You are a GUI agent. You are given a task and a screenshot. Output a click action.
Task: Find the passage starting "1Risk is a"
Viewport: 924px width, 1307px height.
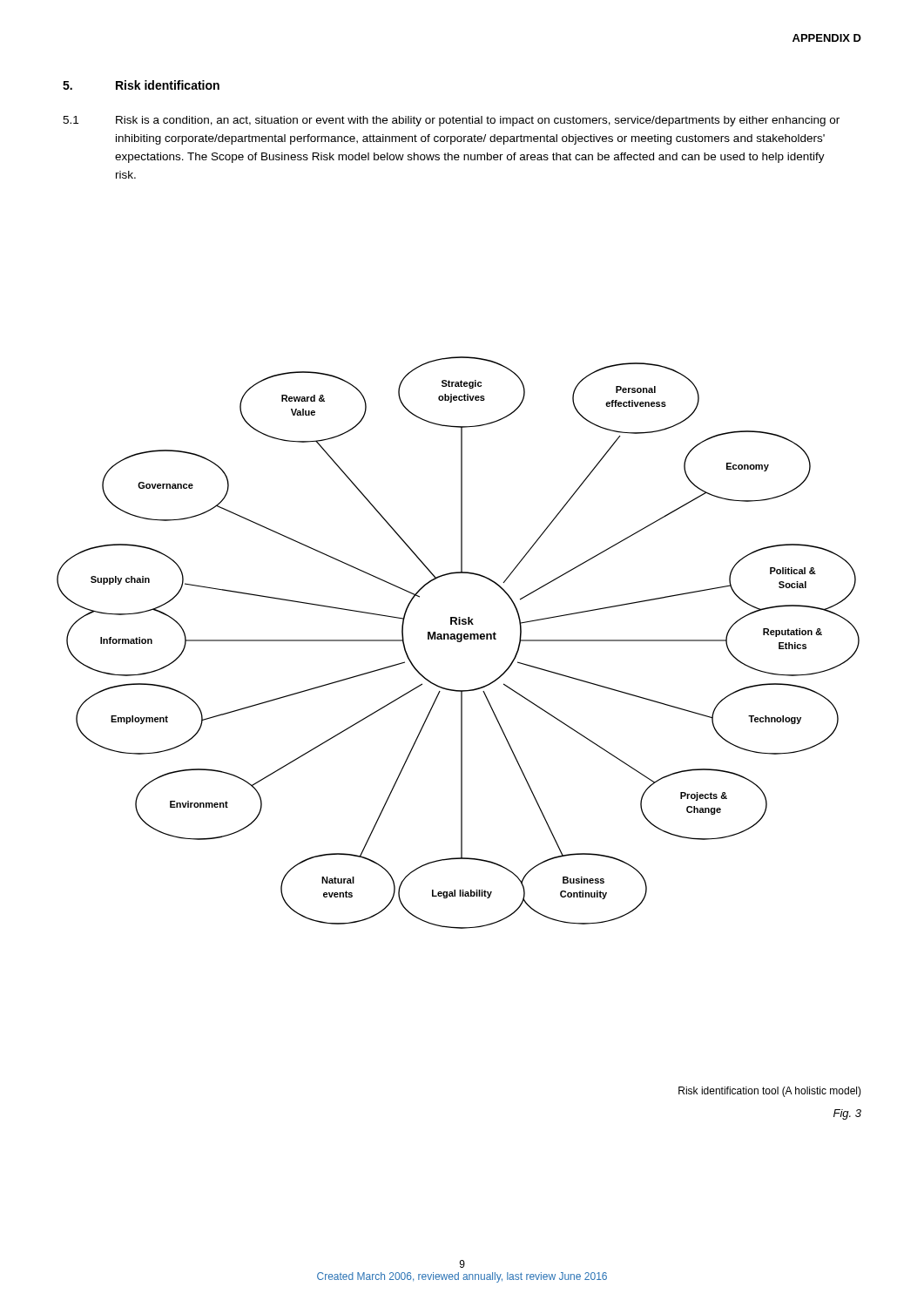pyautogui.click(x=455, y=148)
